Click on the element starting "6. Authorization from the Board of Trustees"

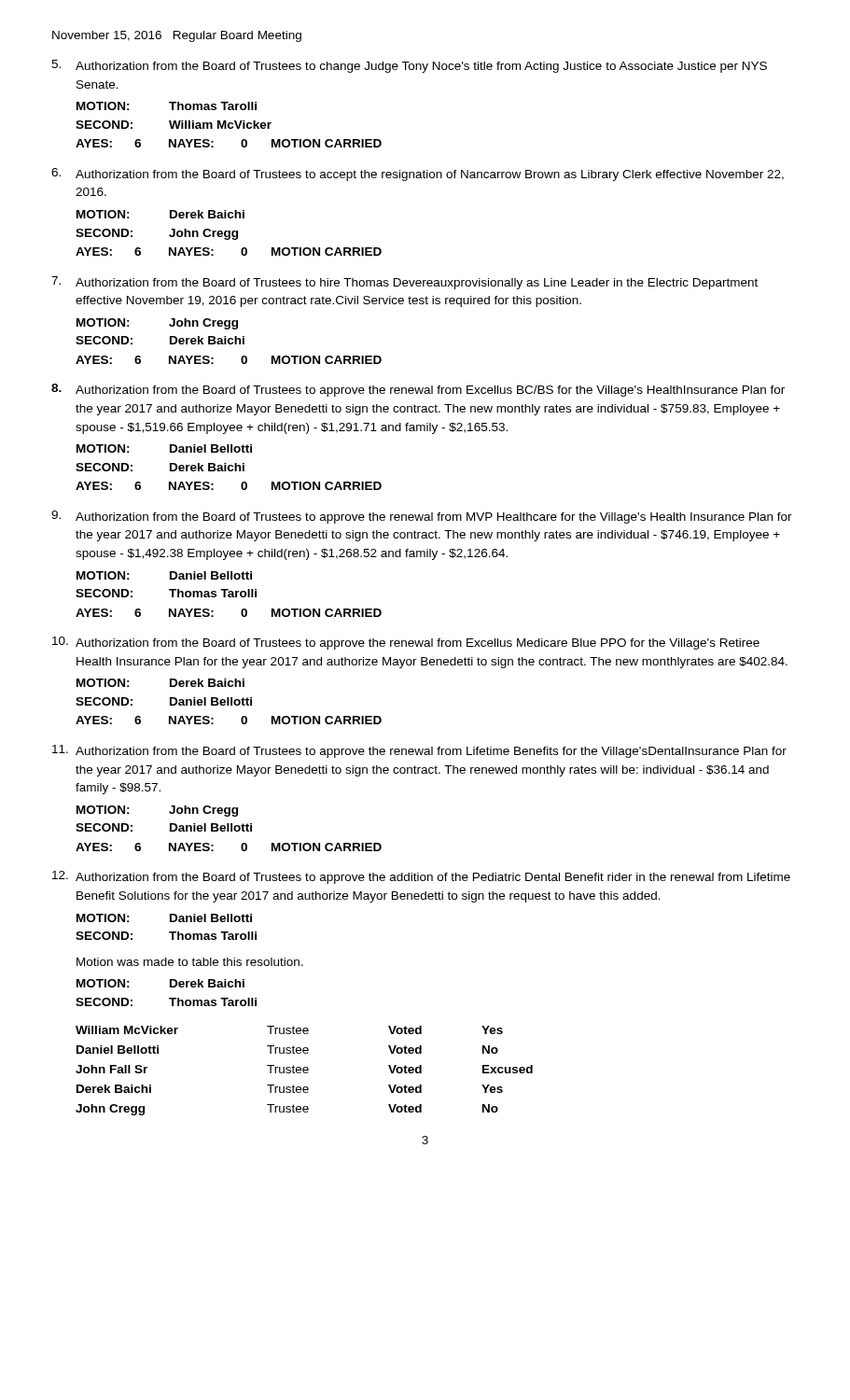418,175
